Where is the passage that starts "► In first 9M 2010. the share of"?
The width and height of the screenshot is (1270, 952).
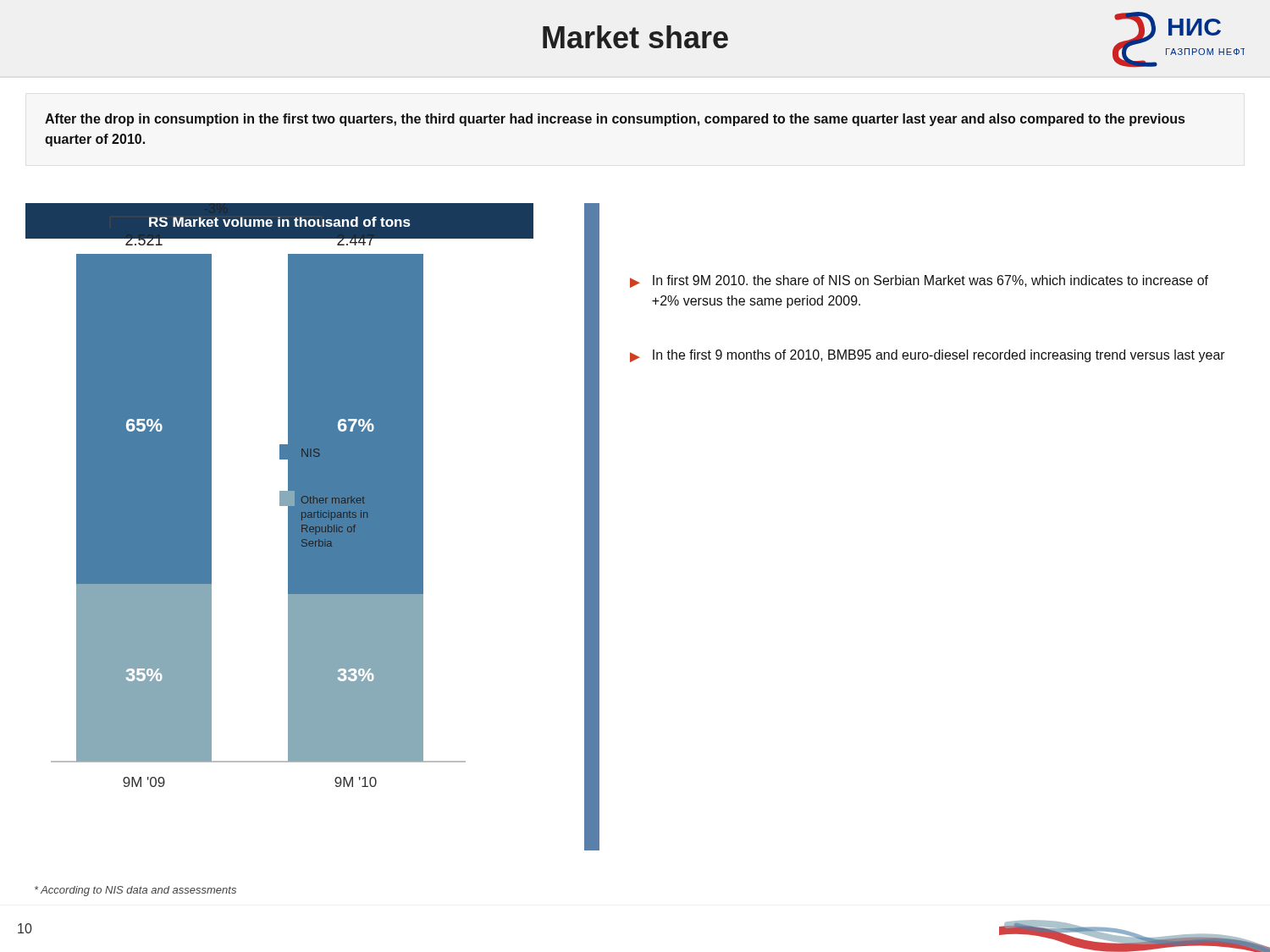pyautogui.click(x=931, y=291)
